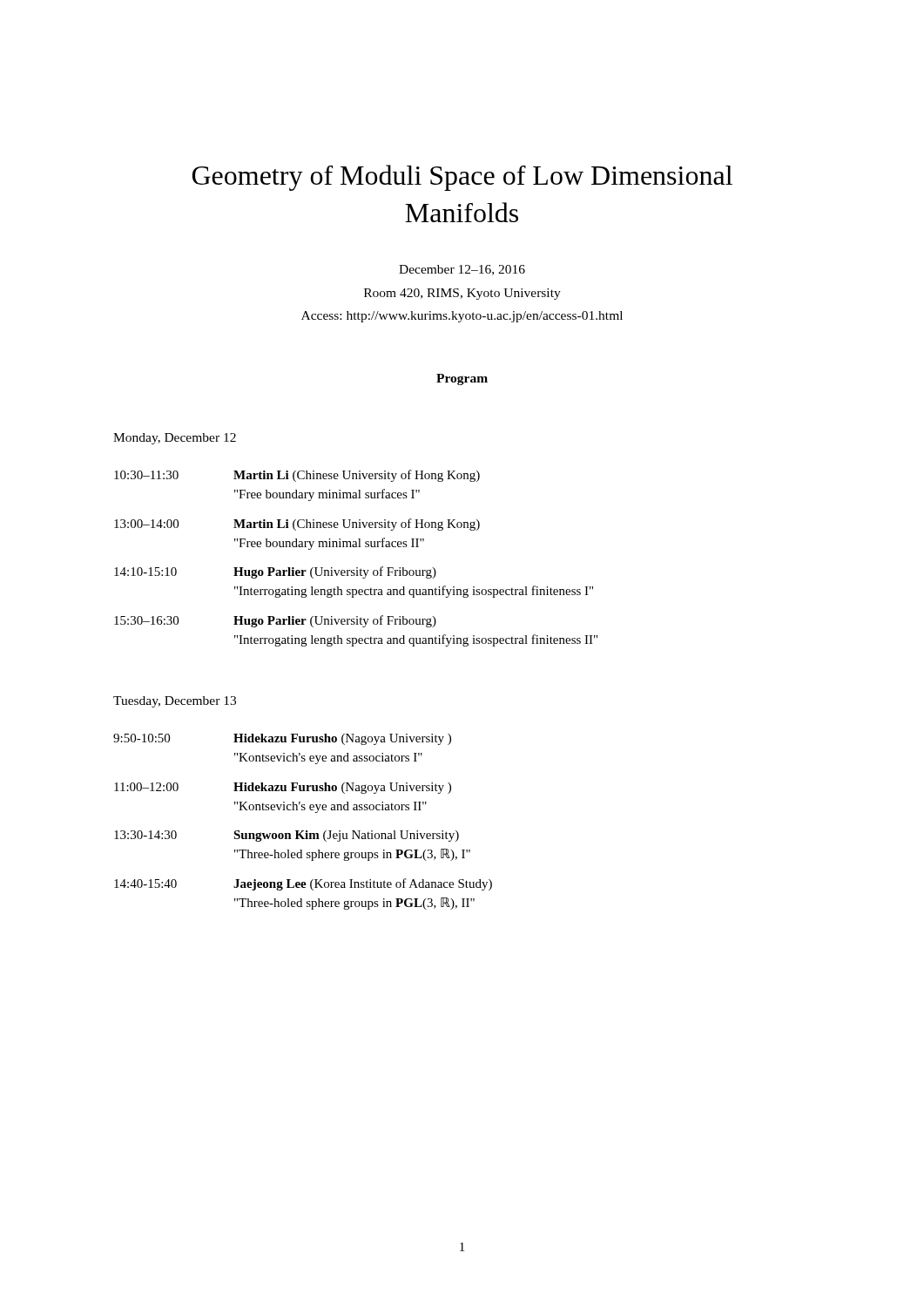The width and height of the screenshot is (924, 1307).
Task: Find the block on this page that starts "10:30–11:30 Martin Li (Chinese University of Hong Kong)"
Action: 462,489
